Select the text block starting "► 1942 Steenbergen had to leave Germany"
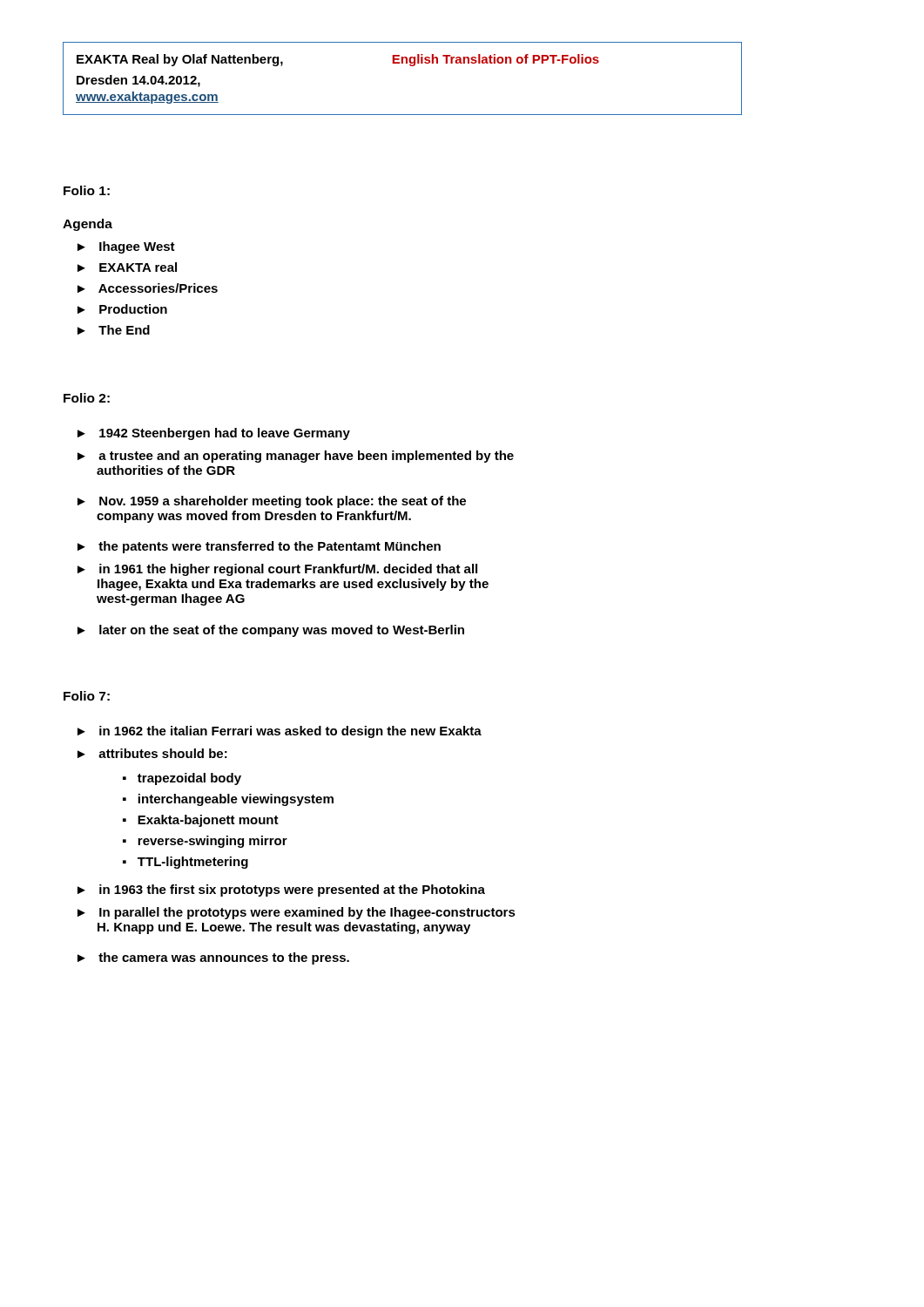Viewport: 924px width, 1307px height. pos(212,433)
